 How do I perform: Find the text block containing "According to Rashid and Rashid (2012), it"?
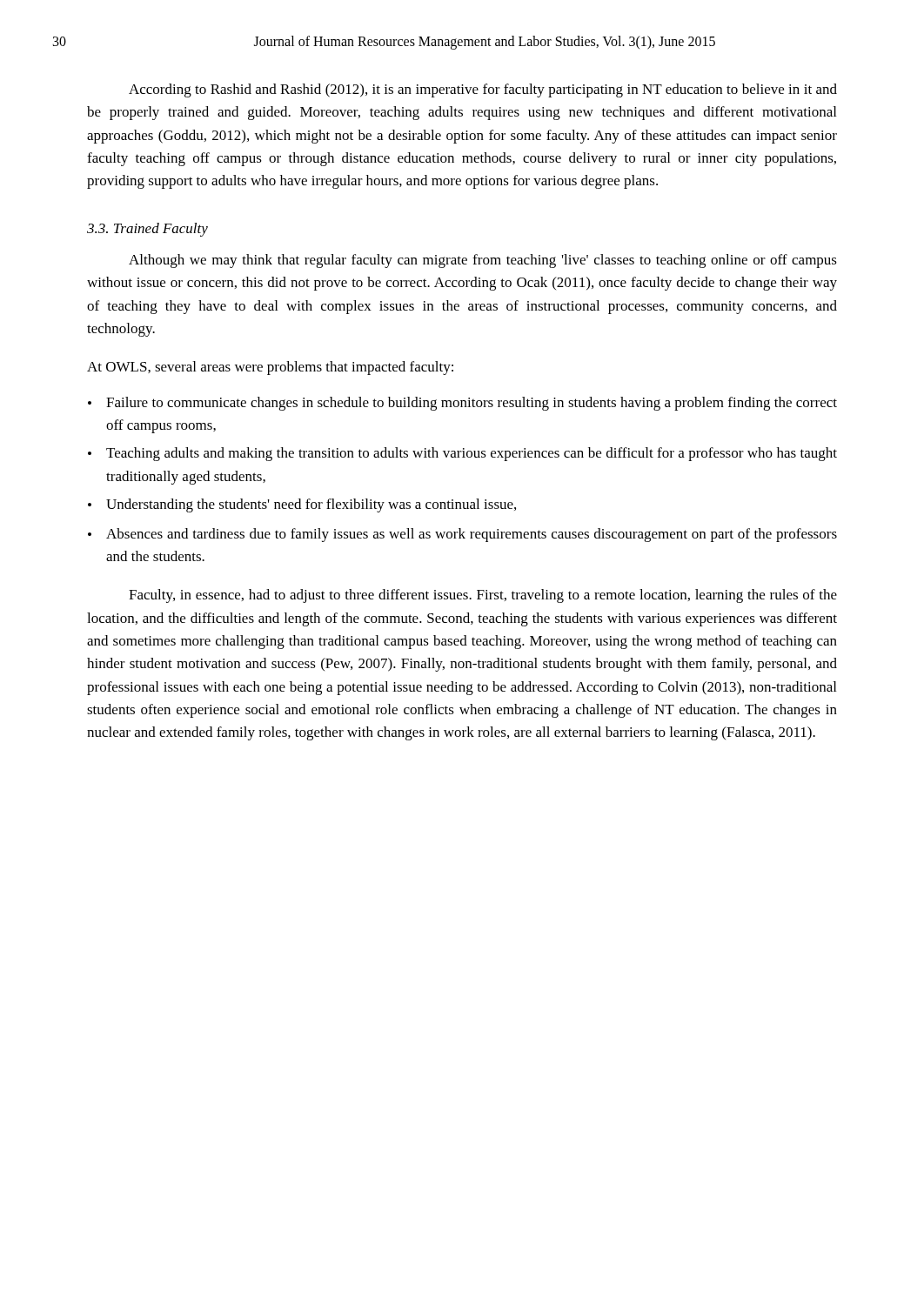click(462, 135)
